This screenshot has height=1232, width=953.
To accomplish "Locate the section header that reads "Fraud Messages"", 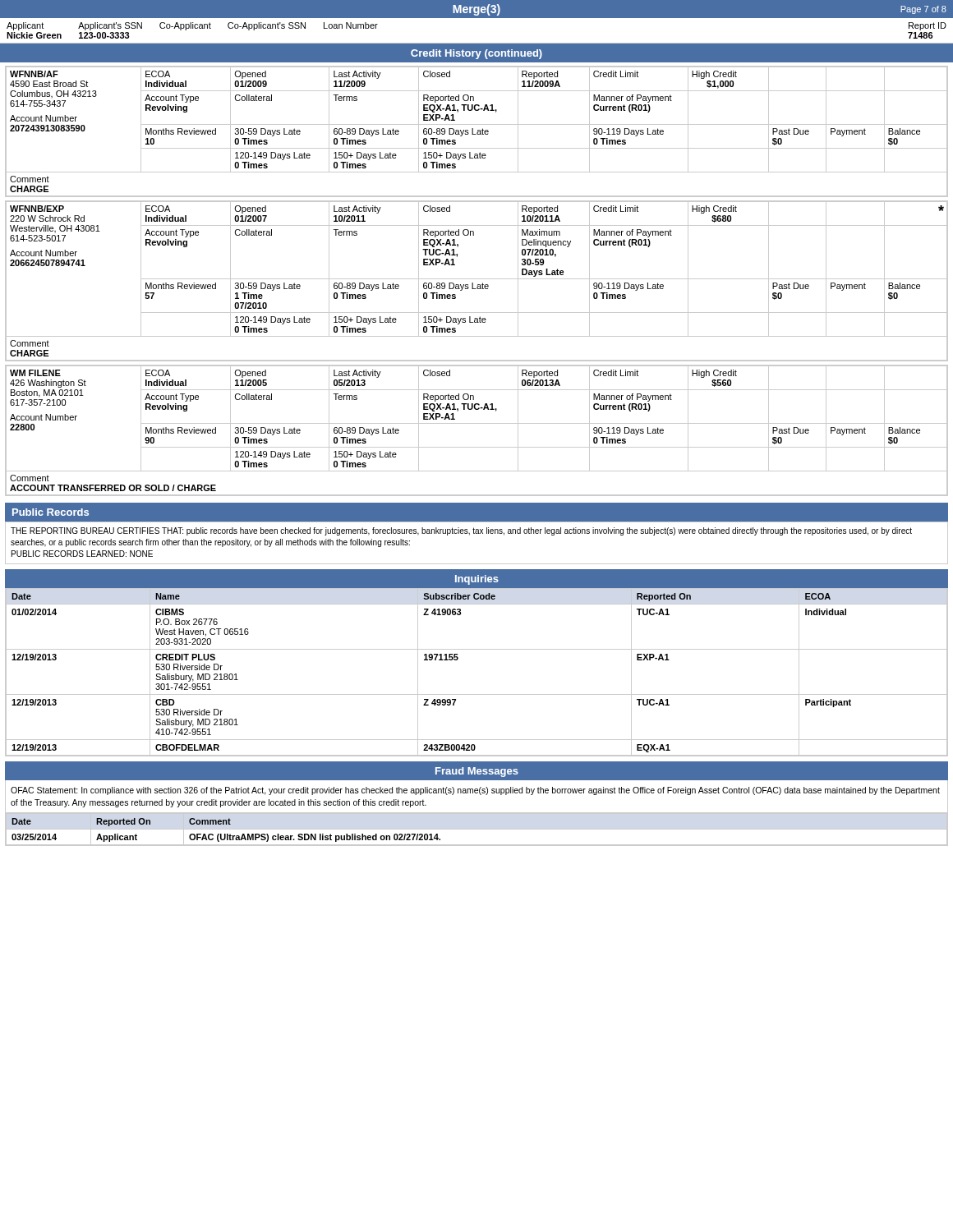I will coord(476,771).
